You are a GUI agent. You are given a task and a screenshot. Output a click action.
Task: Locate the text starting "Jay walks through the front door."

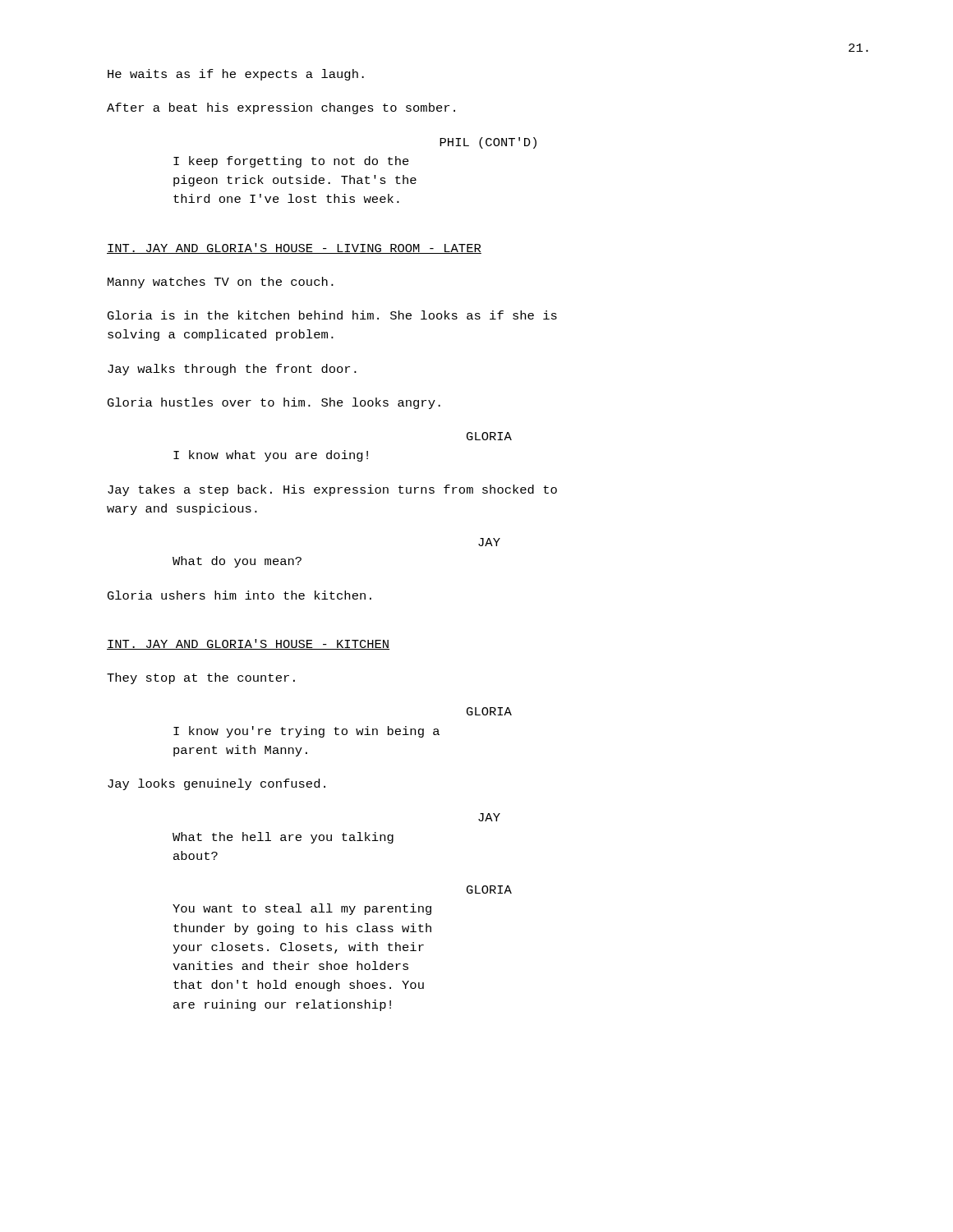[233, 369]
